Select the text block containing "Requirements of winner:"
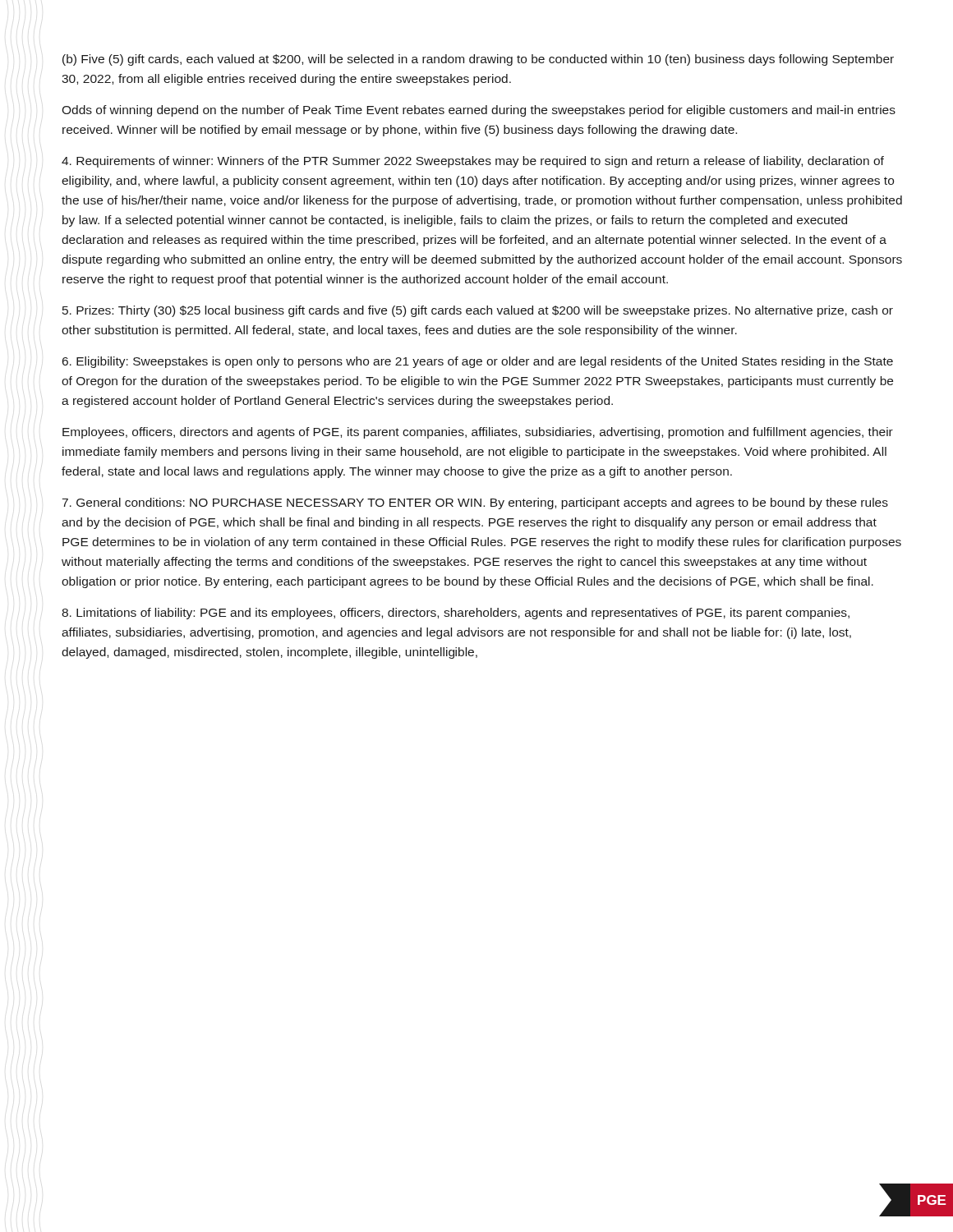This screenshot has height=1232, width=953. pyautogui.click(x=482, y=220)
